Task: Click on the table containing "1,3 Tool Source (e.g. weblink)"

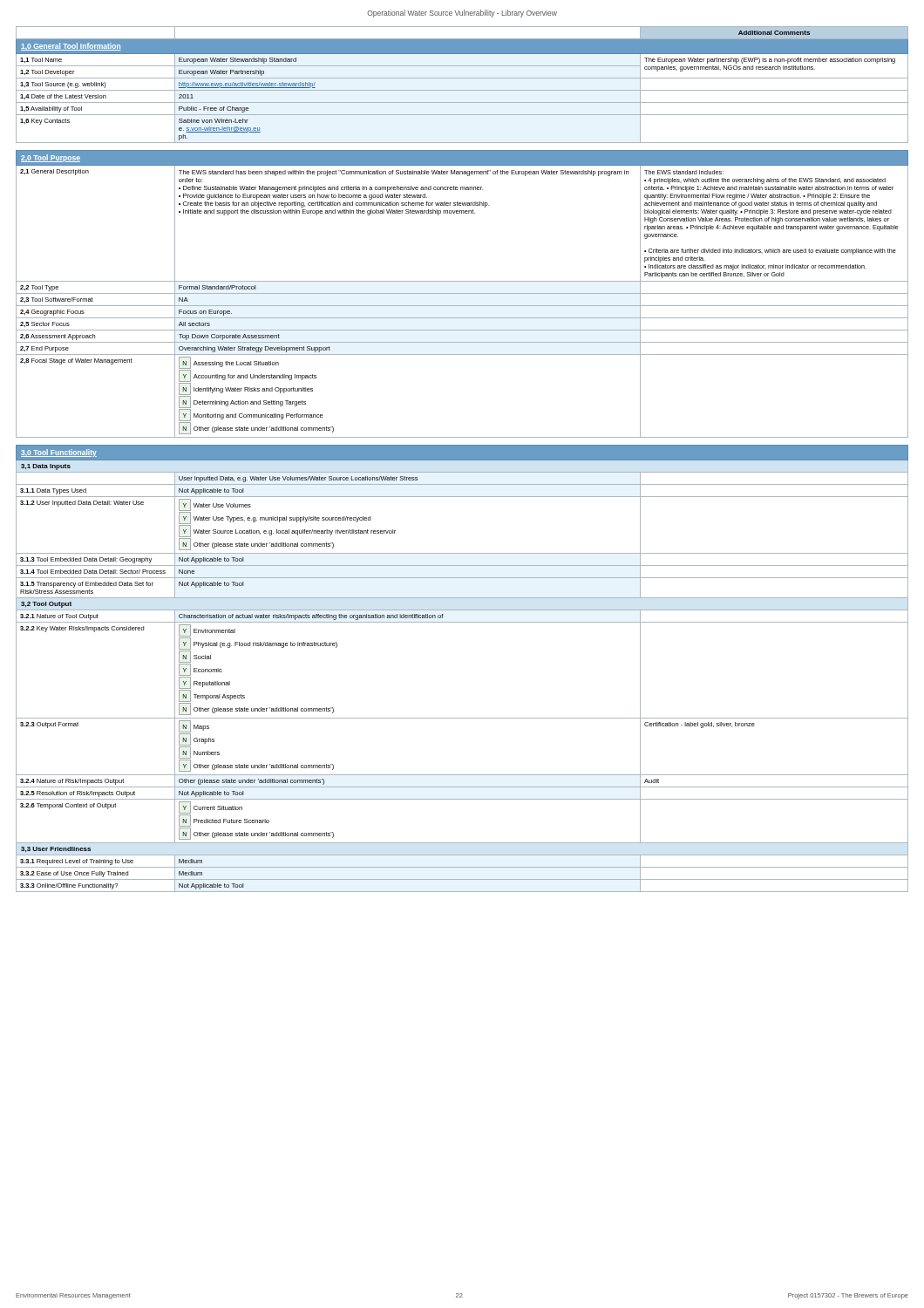Action: point(462,84)
